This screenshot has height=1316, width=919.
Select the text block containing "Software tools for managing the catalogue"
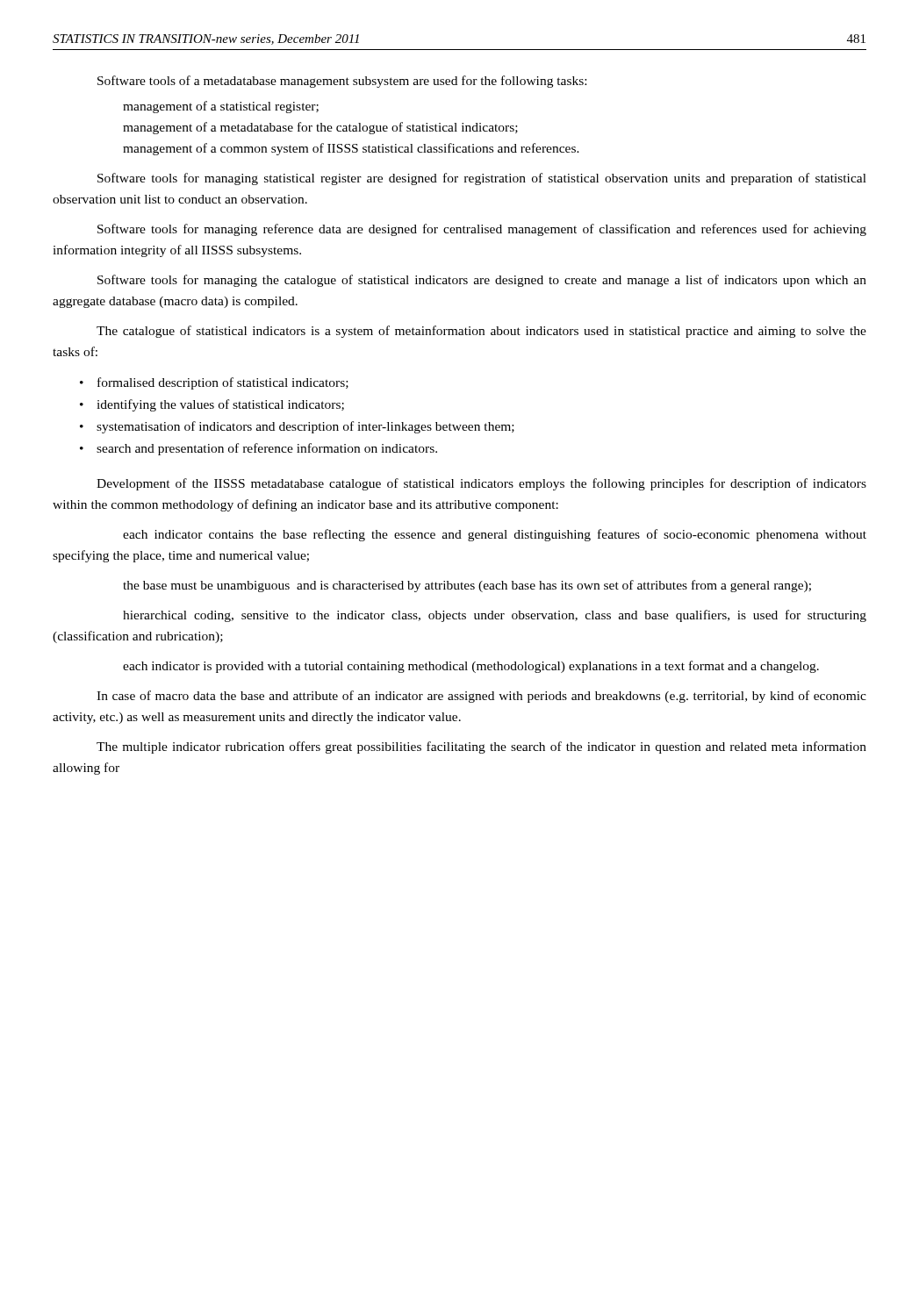(460, 291)
